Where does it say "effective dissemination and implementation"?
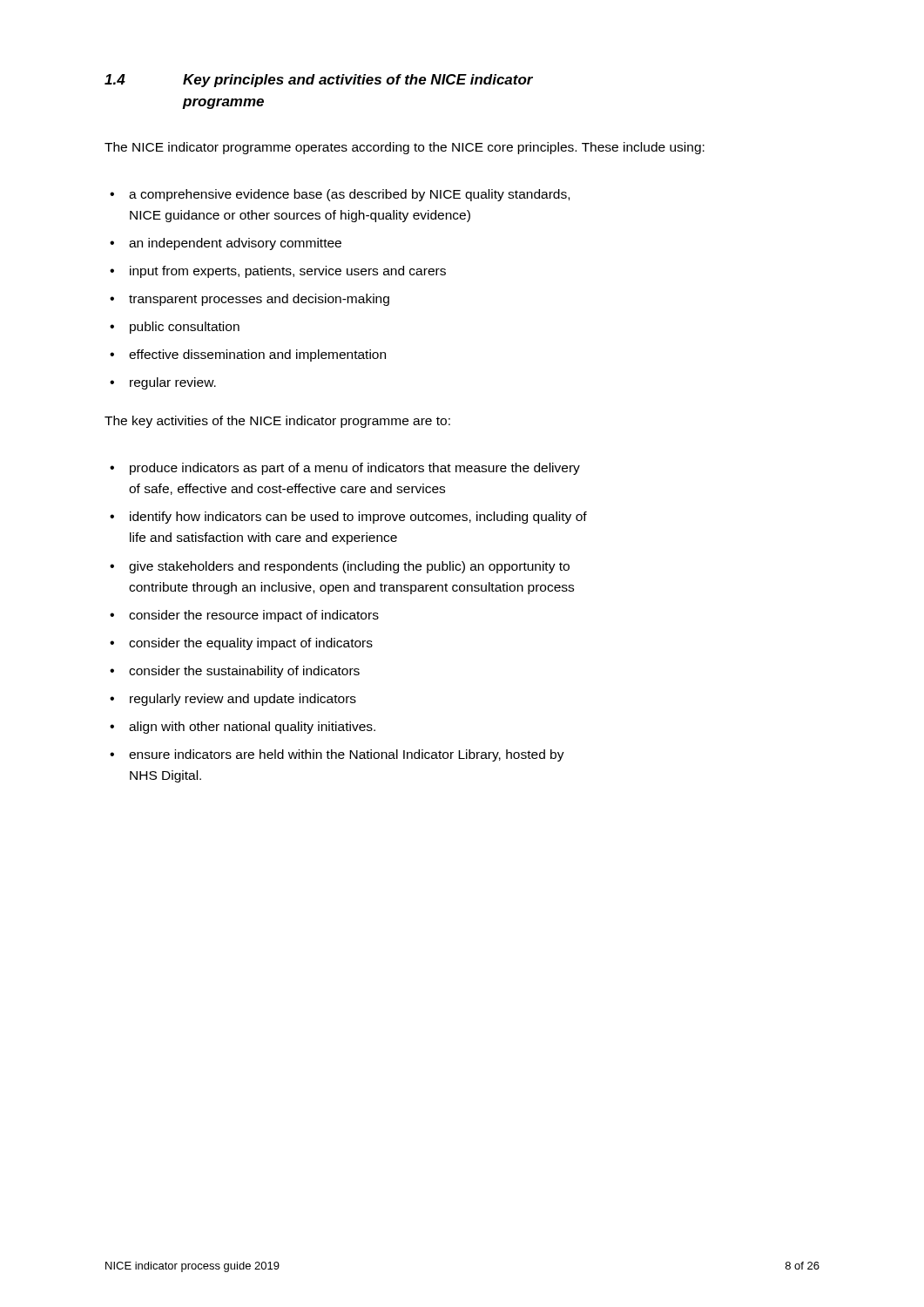 coord(258,355)
